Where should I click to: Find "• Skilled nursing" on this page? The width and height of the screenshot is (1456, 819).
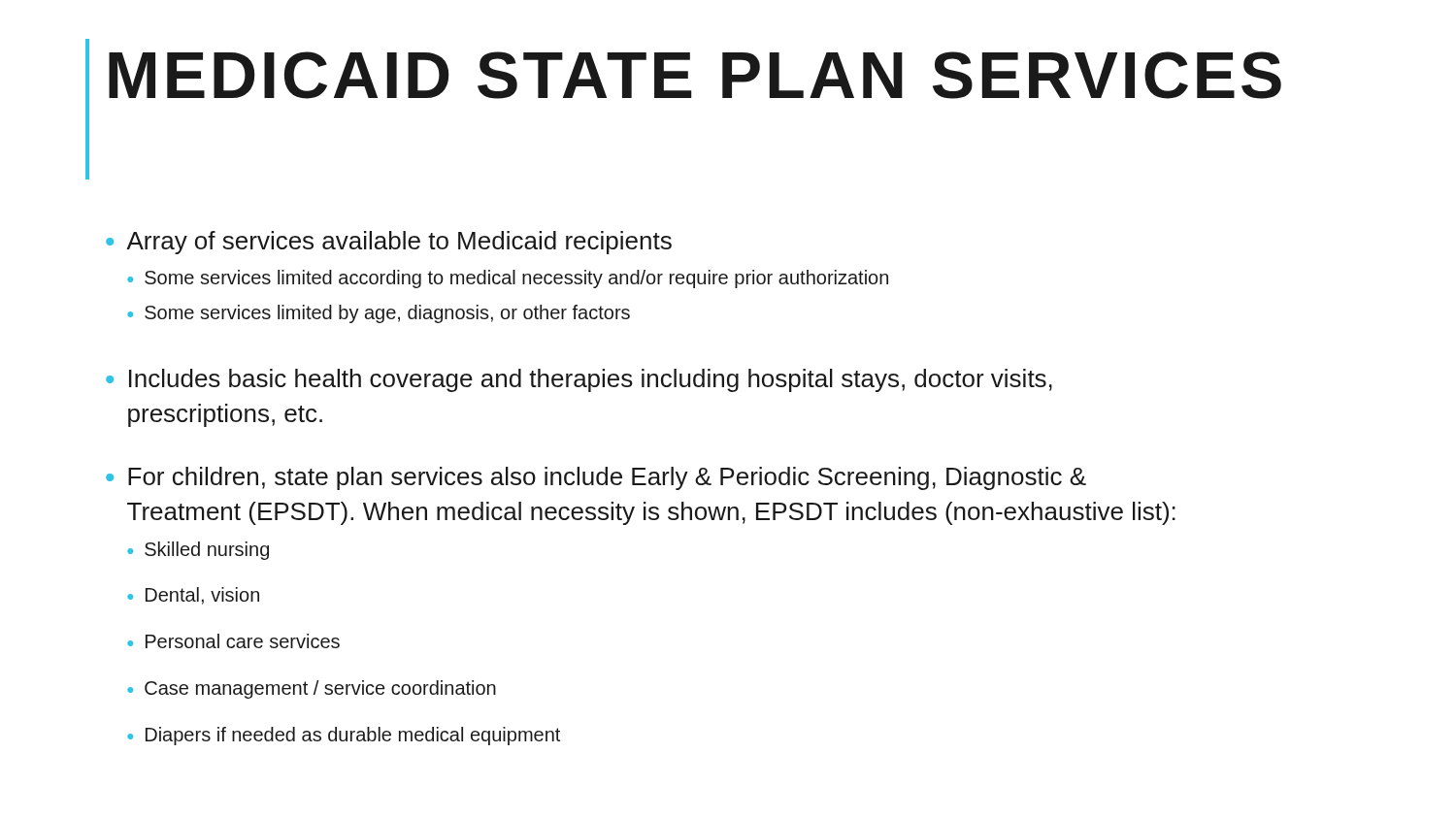pos(198,551)
